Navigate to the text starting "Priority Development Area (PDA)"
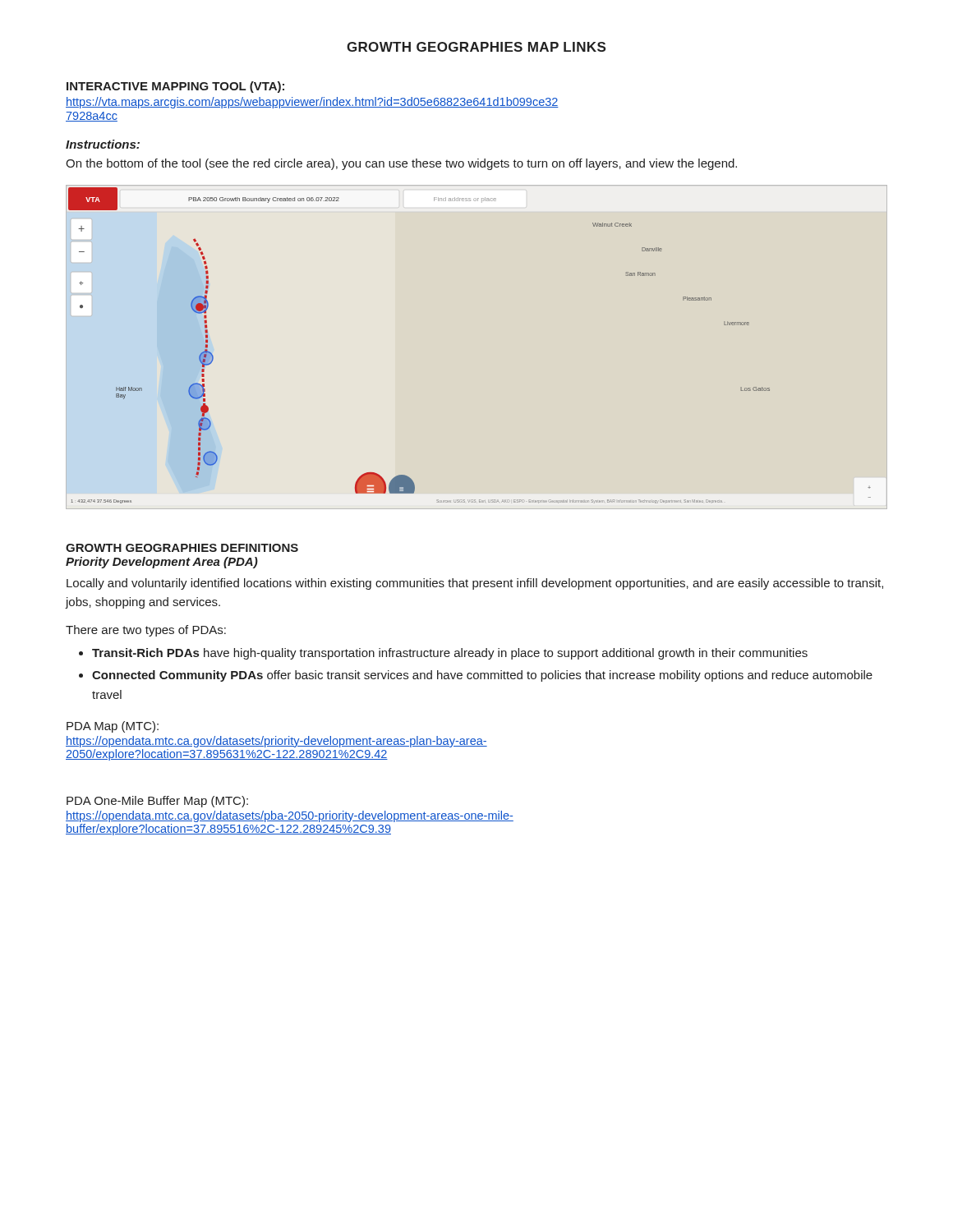 point(162,561)
